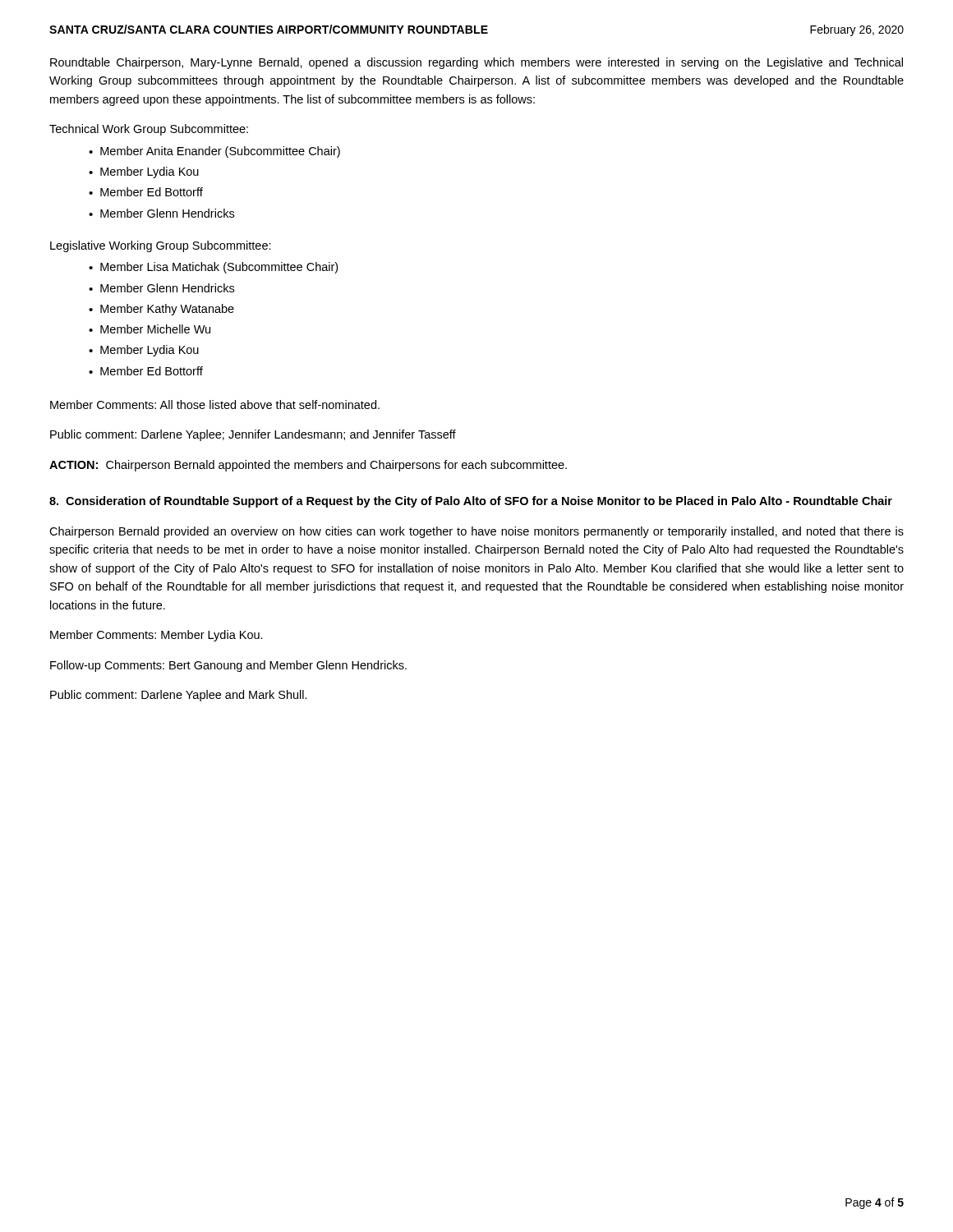Viewport: 953px width, 1232px height.
Task: Select the element starting "•Member Kathy Watanabe"
Action: 161,309
